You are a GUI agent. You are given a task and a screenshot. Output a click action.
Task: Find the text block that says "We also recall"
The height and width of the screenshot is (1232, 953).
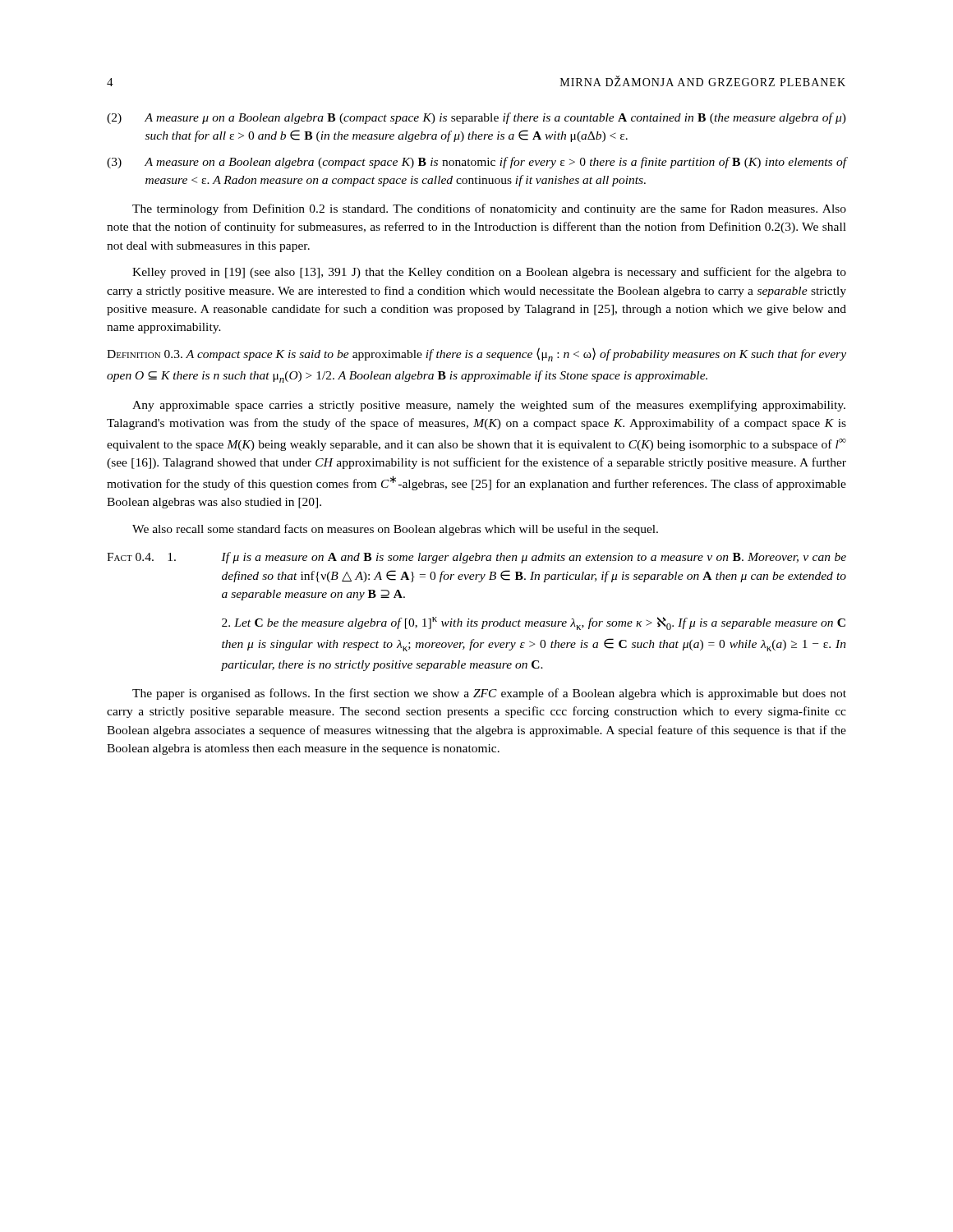click(396, 528)
